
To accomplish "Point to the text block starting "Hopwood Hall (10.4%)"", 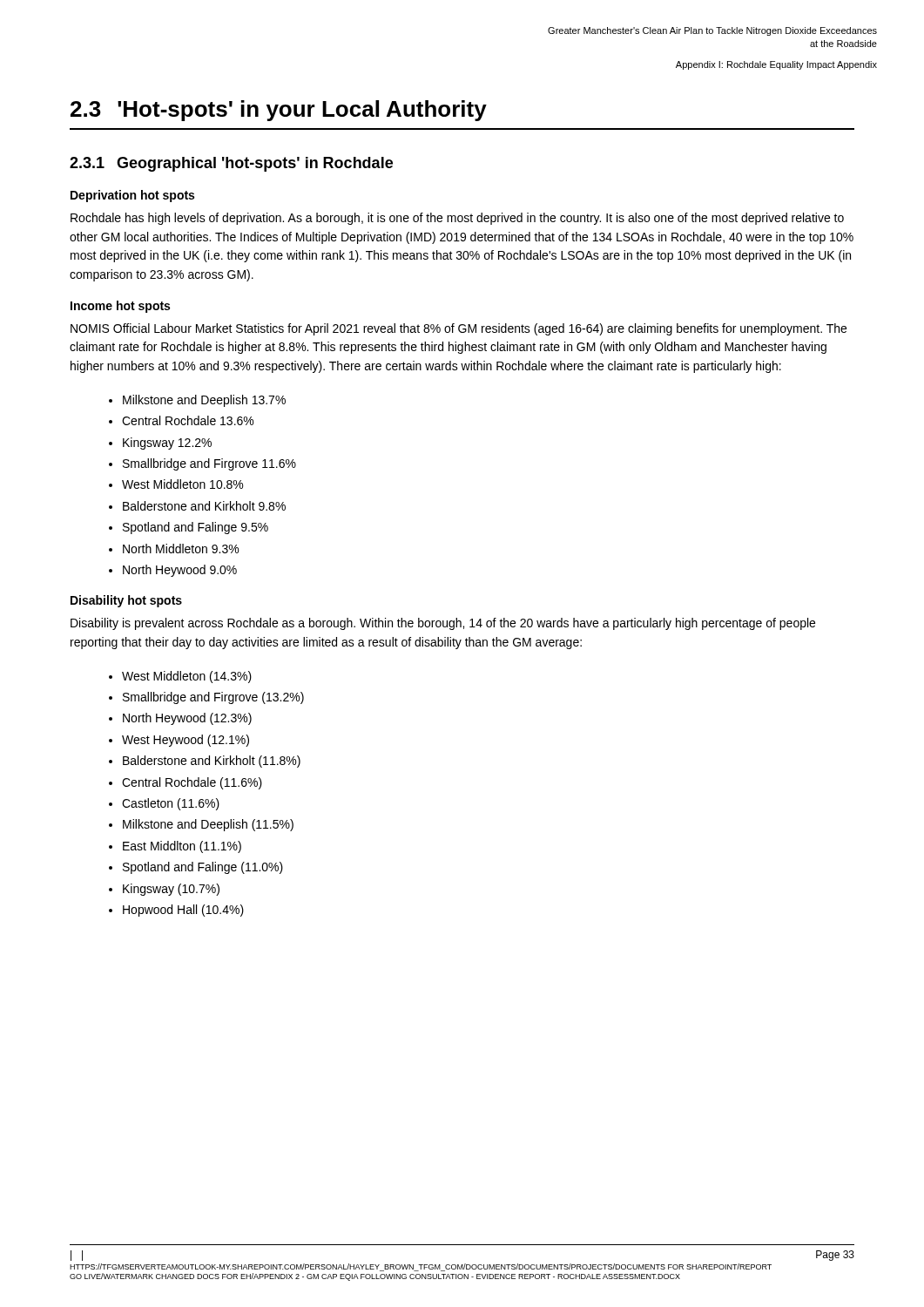I will pos(183,911).
